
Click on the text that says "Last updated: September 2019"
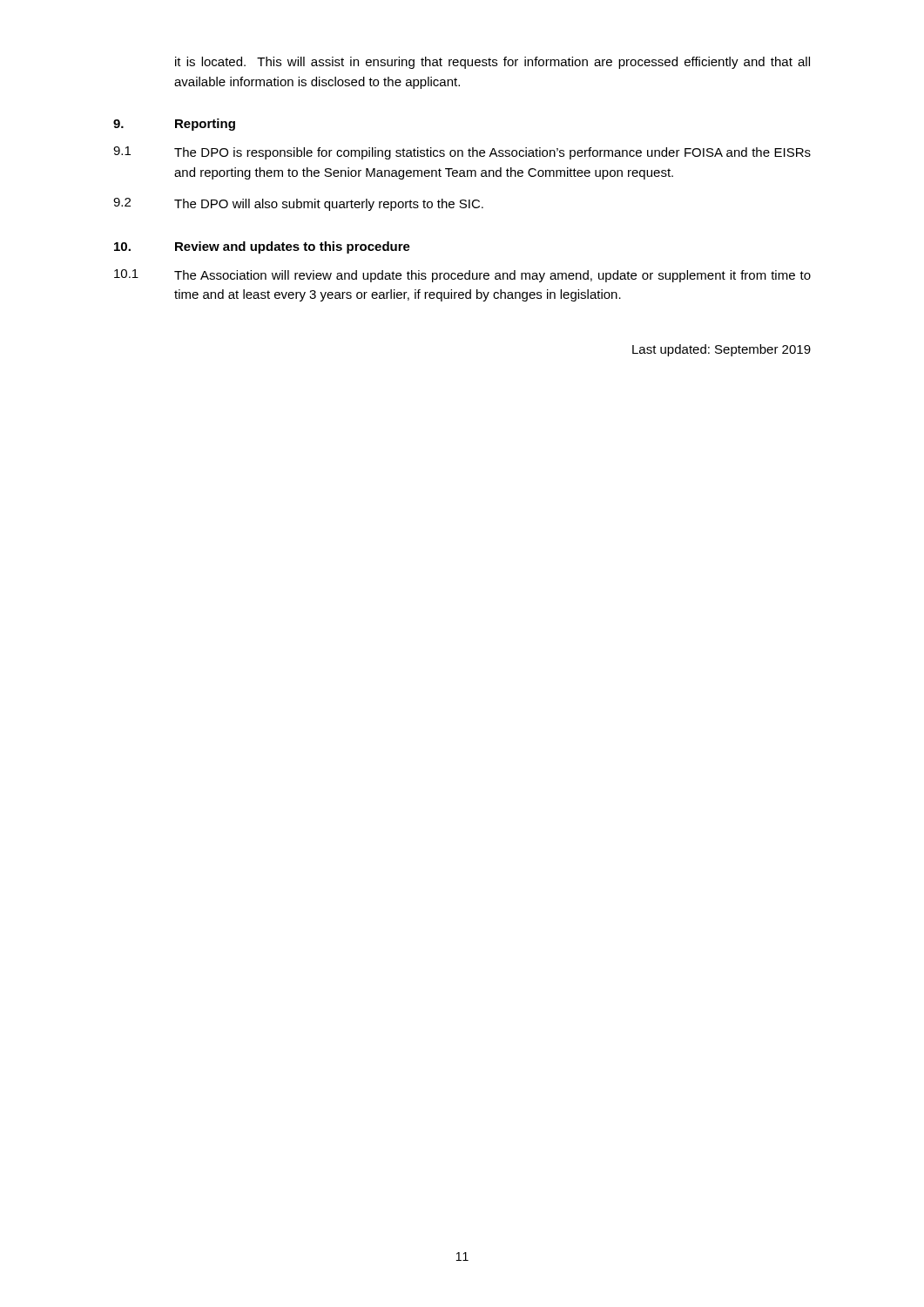click(721, 349)
